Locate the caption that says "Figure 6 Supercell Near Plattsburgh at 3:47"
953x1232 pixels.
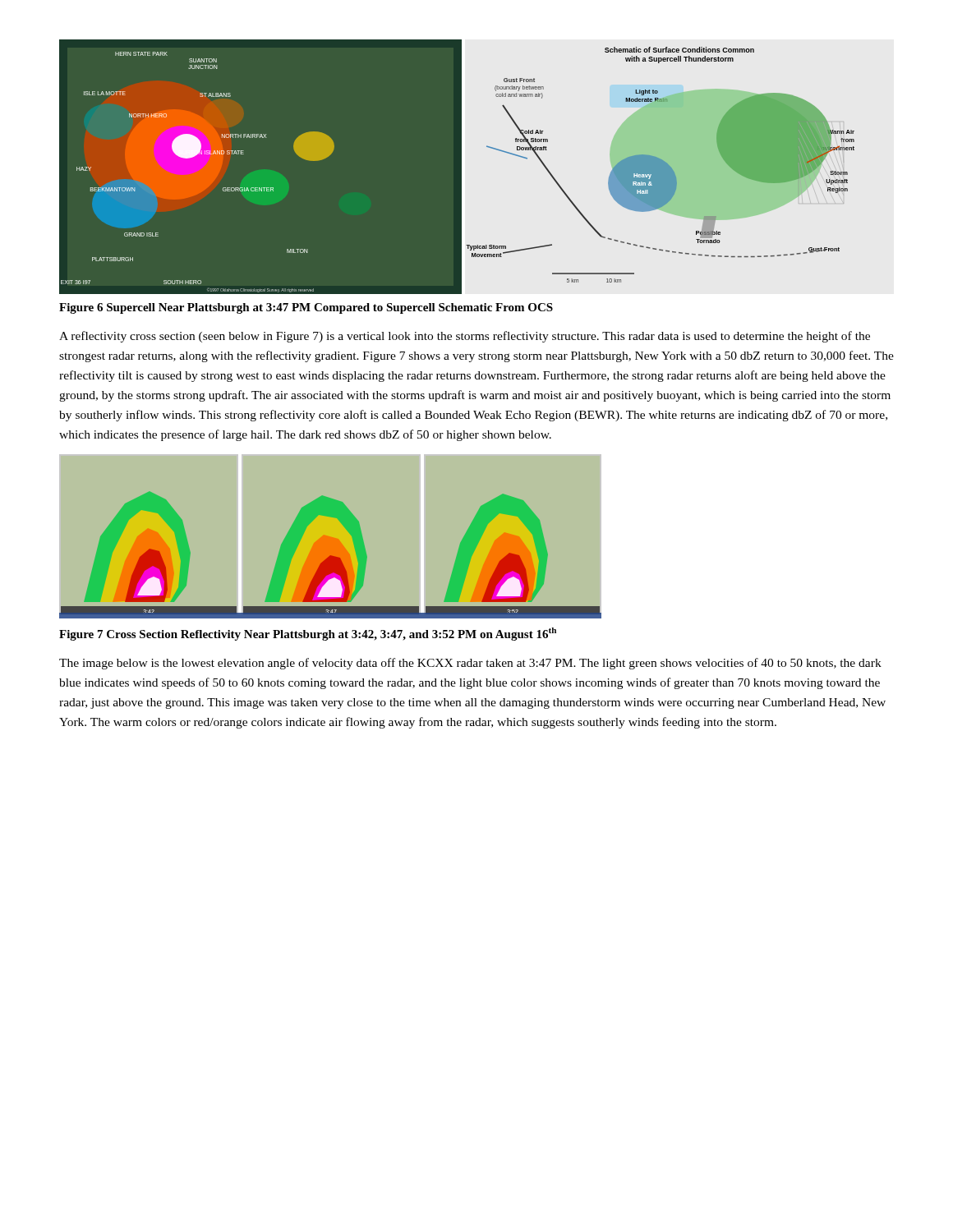(306, 307)
